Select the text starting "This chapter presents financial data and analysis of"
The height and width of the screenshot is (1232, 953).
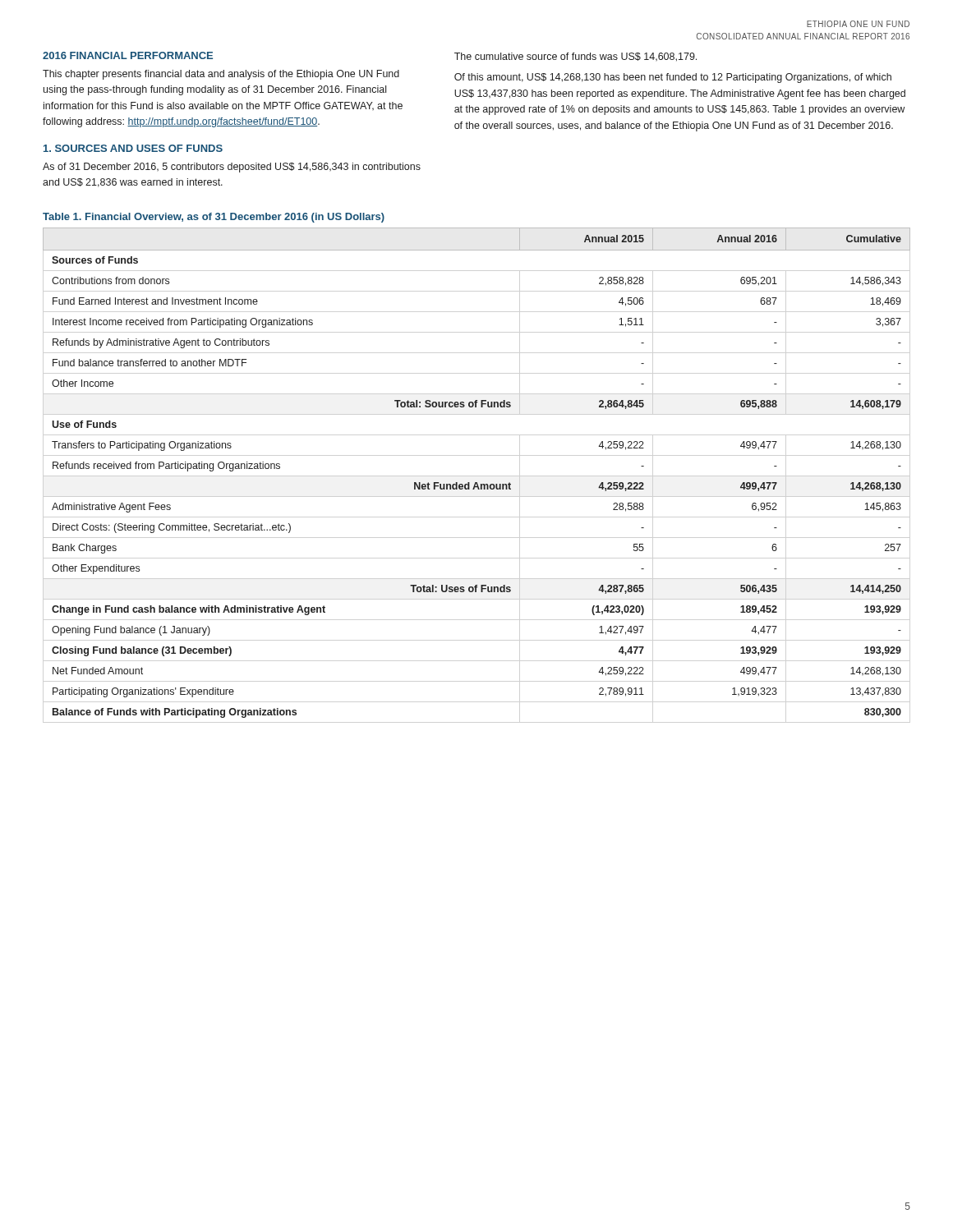(x=223, y=98)
